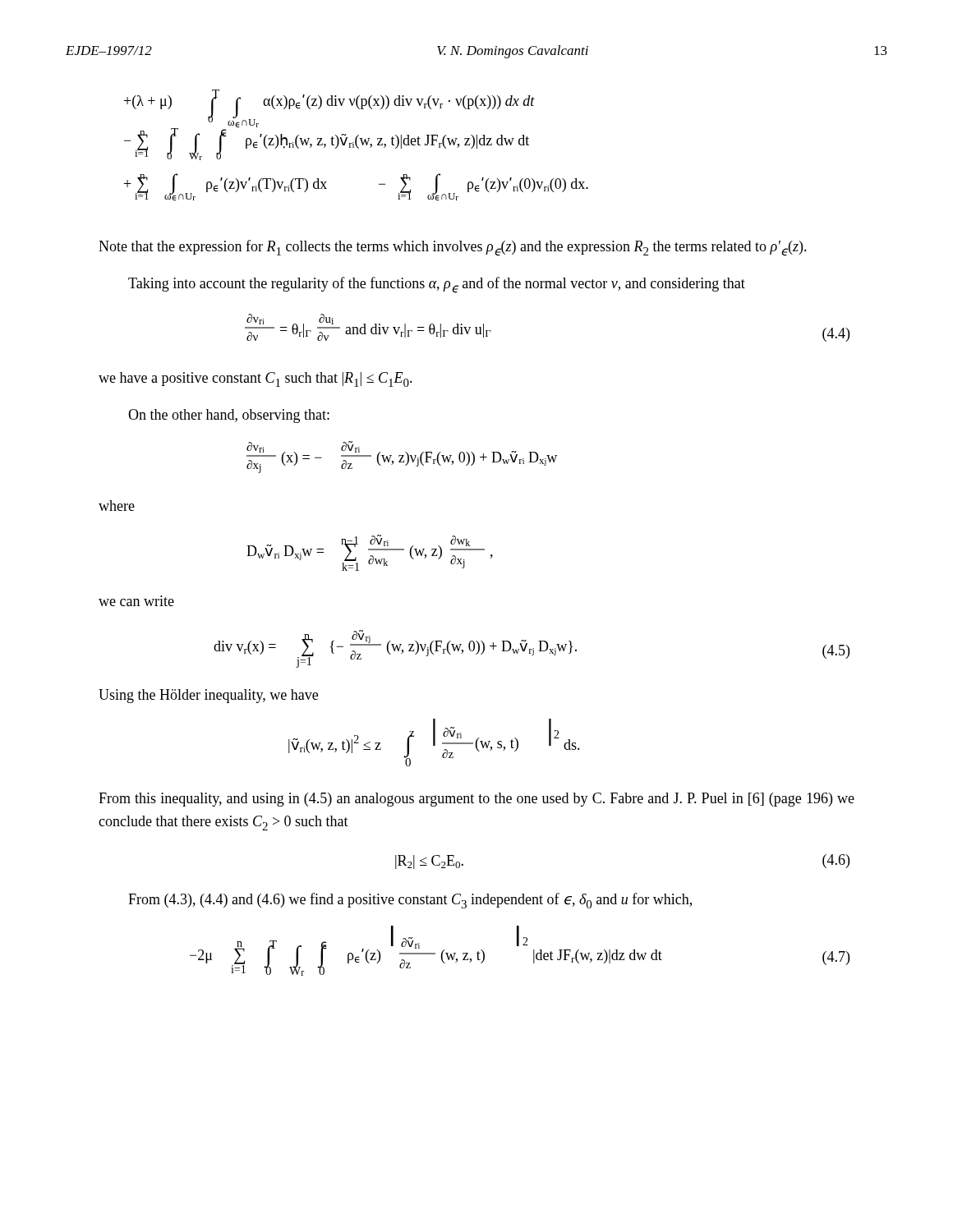
Task: Navigate to the region starting "From this inequality, and using in (4.5)"
Action: pyautogui.click(x=476, y=812)
